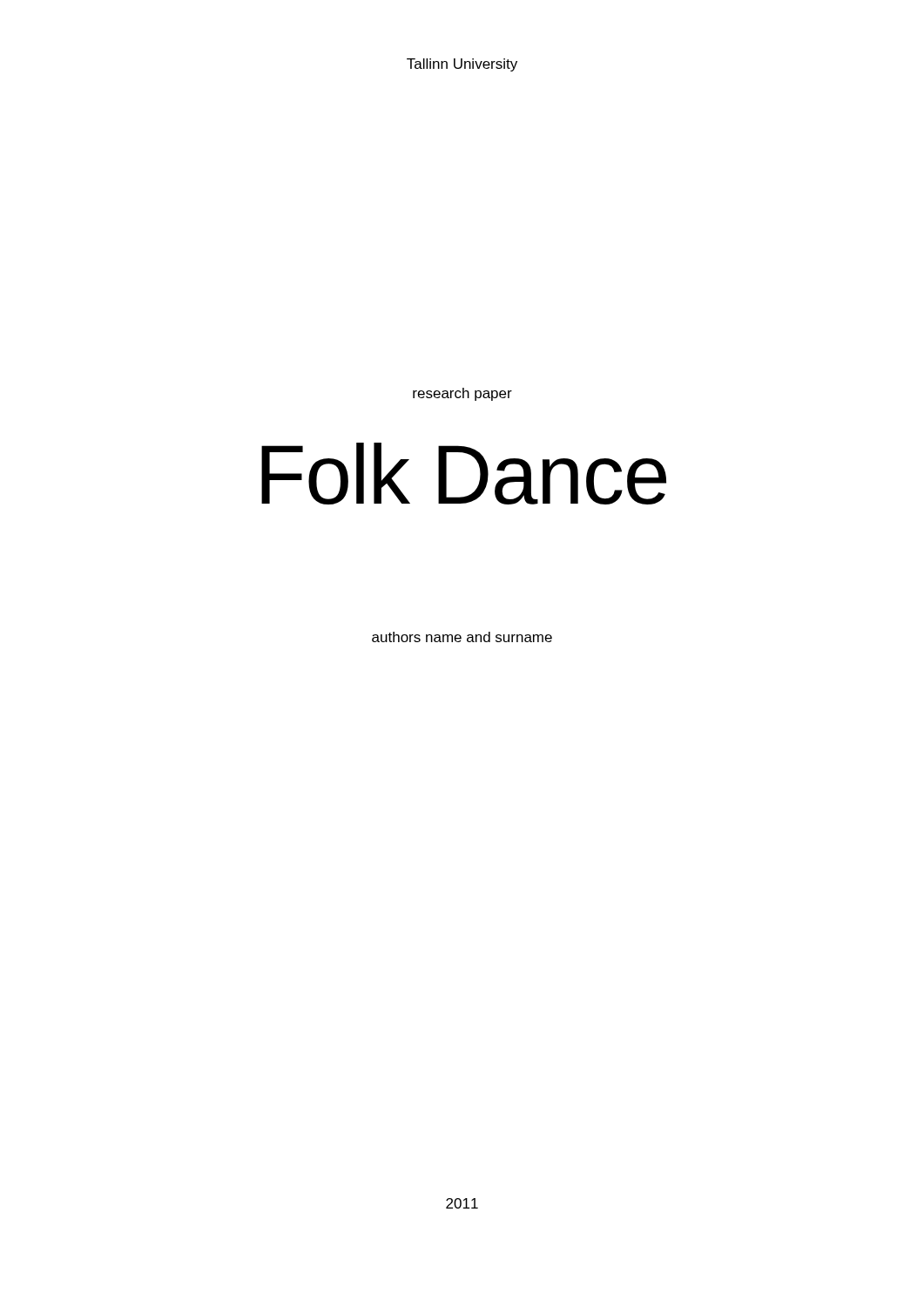
Task: Point to the text starting "research paper"
Action: click(462, 393)
